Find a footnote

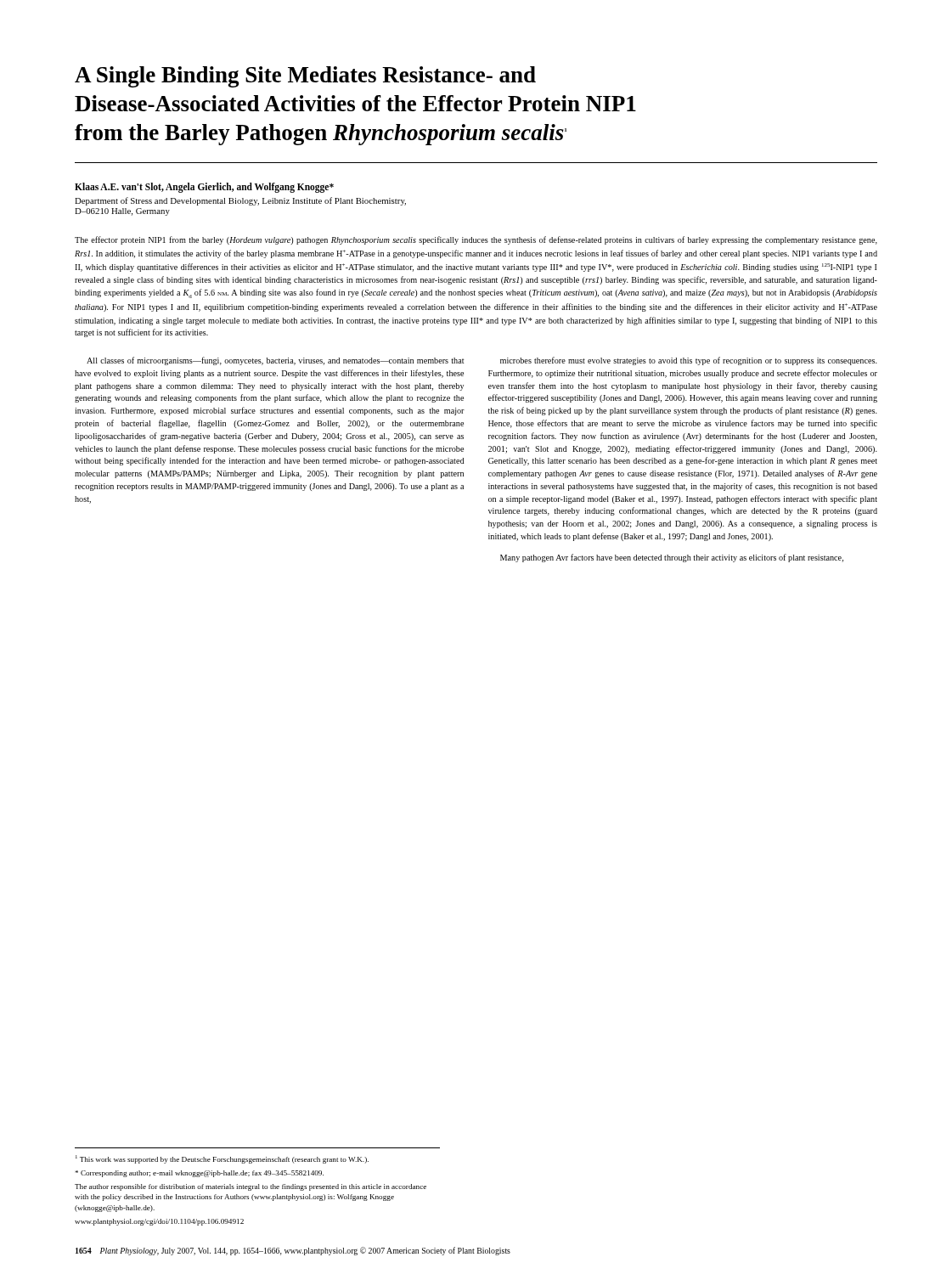pos(257,1190)
